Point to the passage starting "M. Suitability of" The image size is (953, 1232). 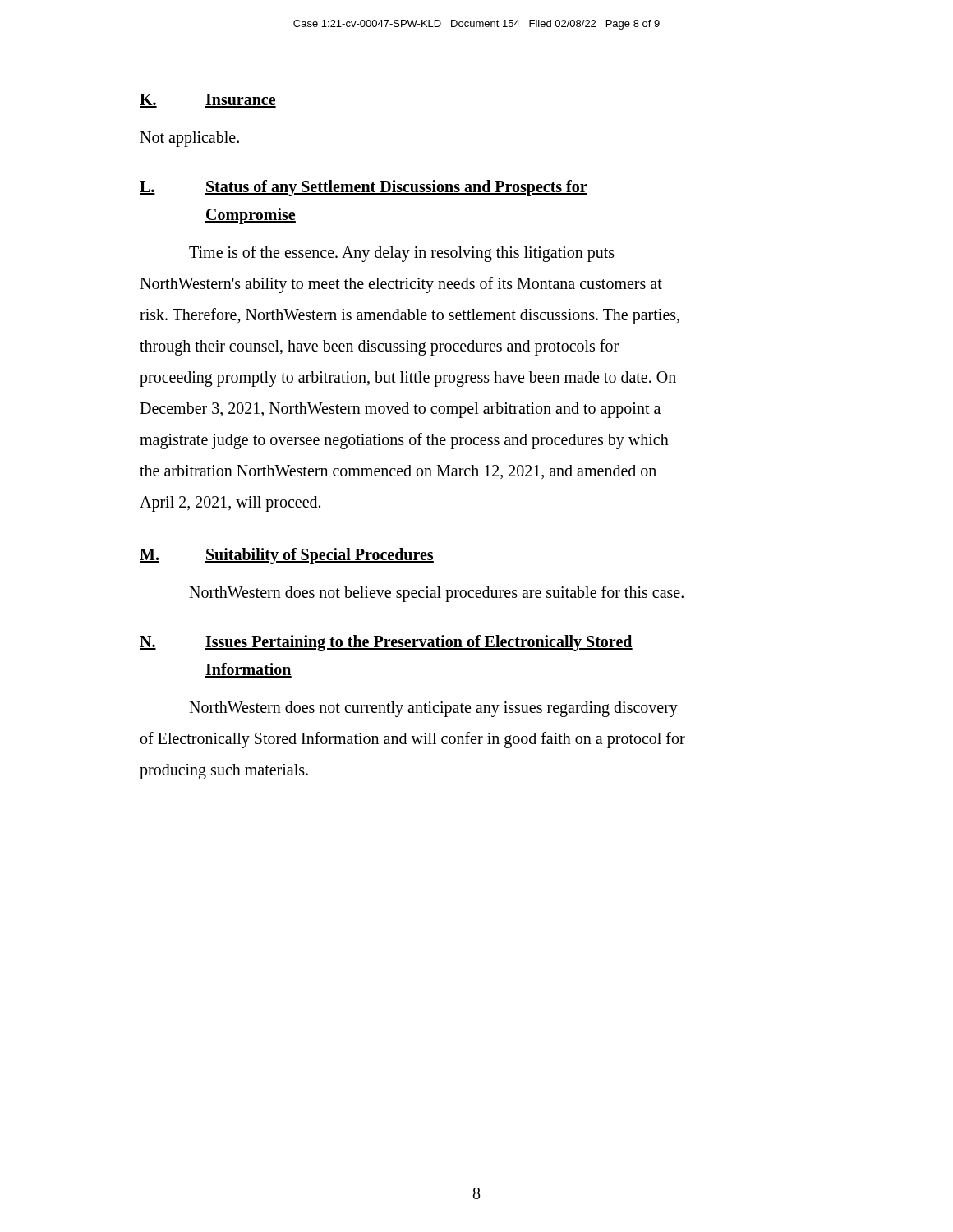pyautogui.click(x=287, y=554)
